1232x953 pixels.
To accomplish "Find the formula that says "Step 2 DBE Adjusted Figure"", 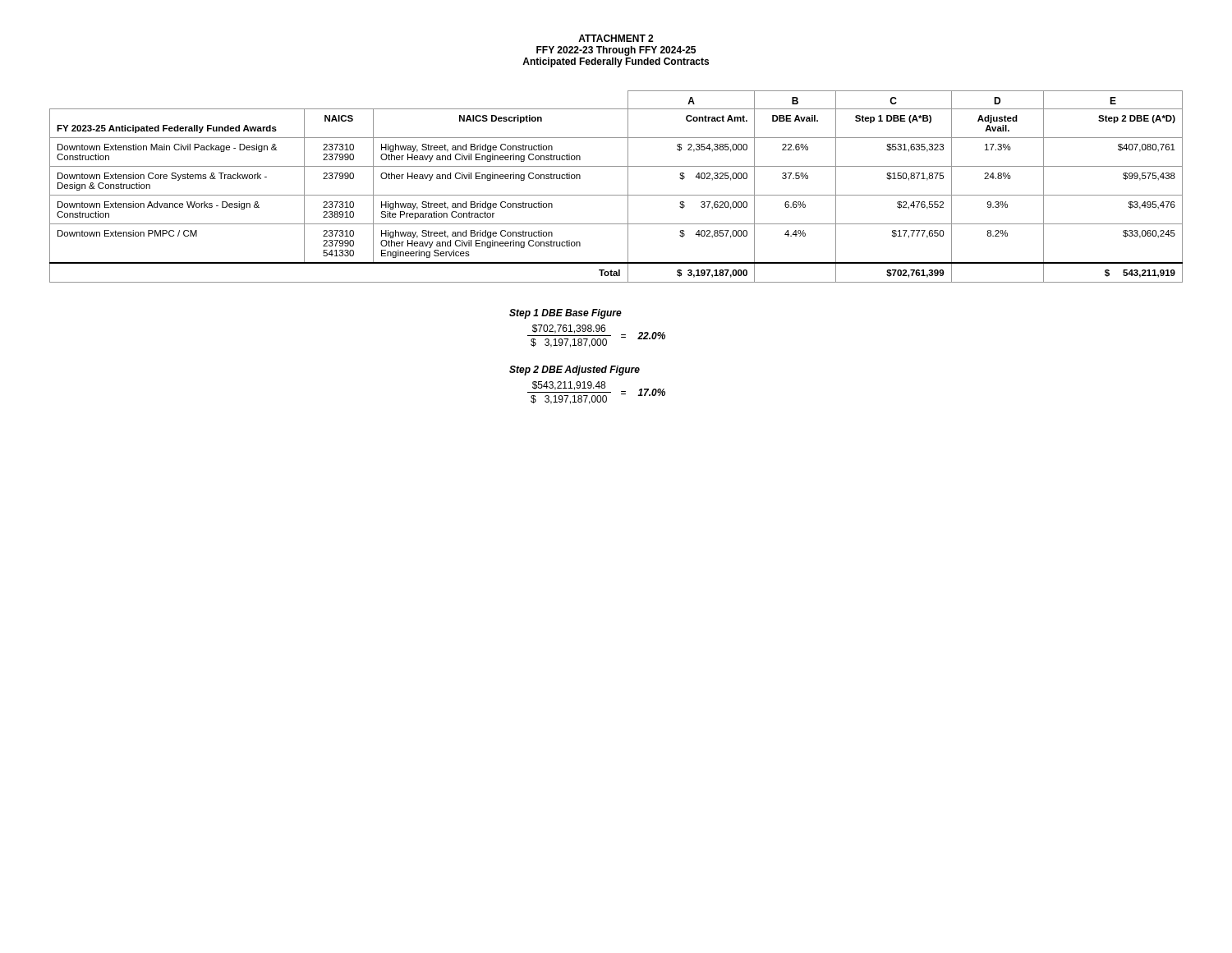I will [x=575, y=371].
